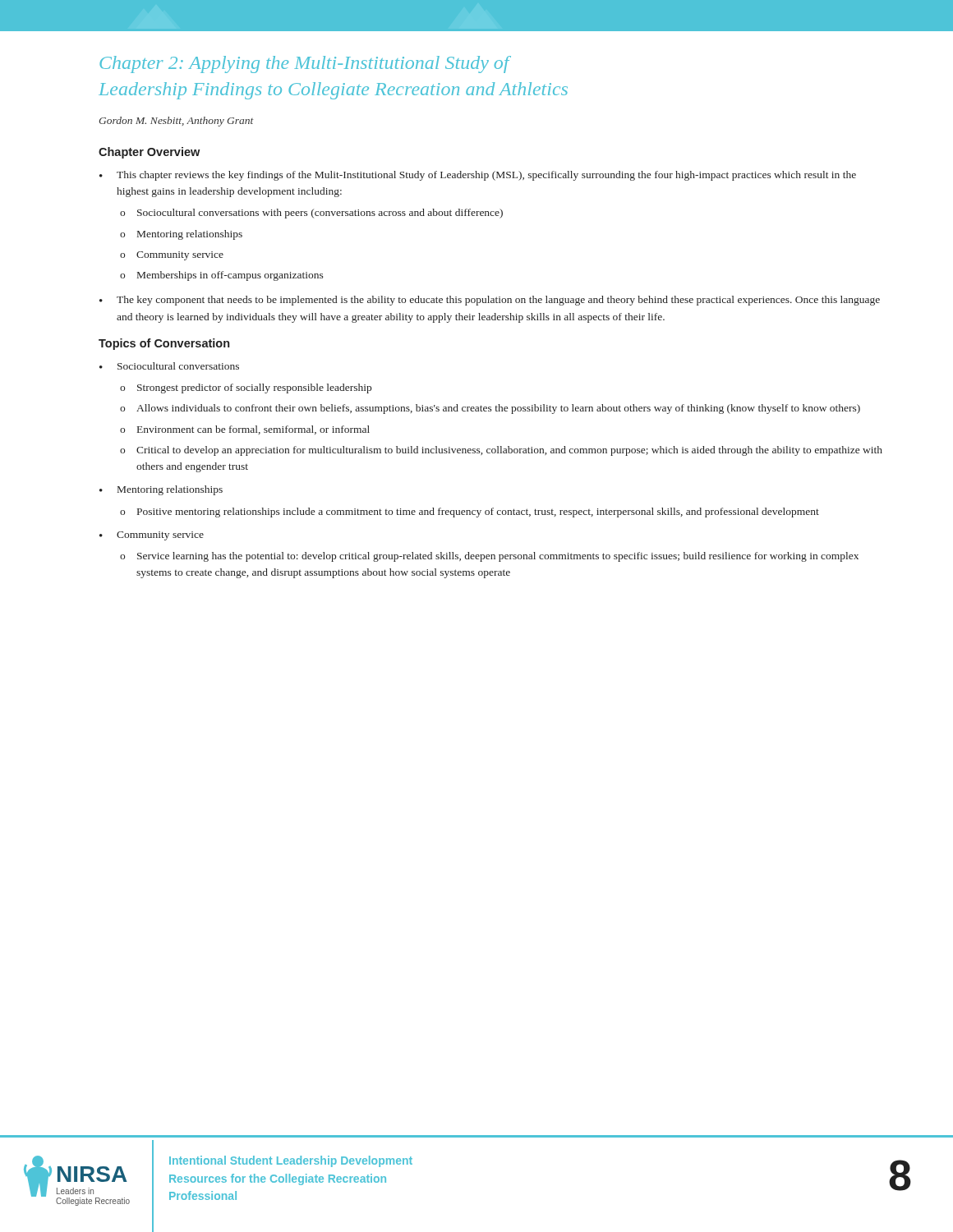
Task: Locate the passage starting "Service learning has"
Action: tap(498, 564)
